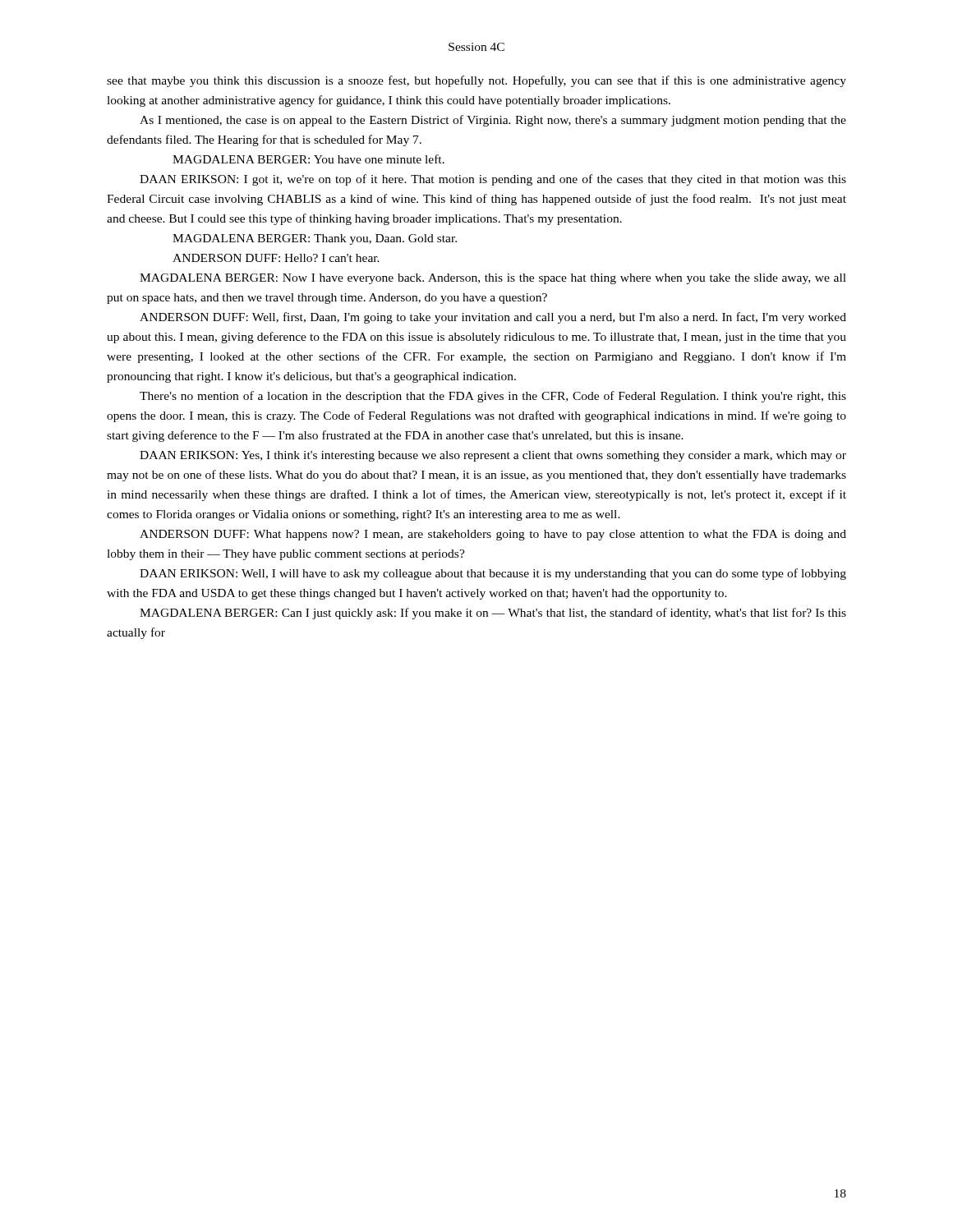The width and height of the screenshot is (953, 1232).
Task: Select the text block that reads "MAGDALENA BERGER: Now I have everyone"
Action: [x=476, y=287]
